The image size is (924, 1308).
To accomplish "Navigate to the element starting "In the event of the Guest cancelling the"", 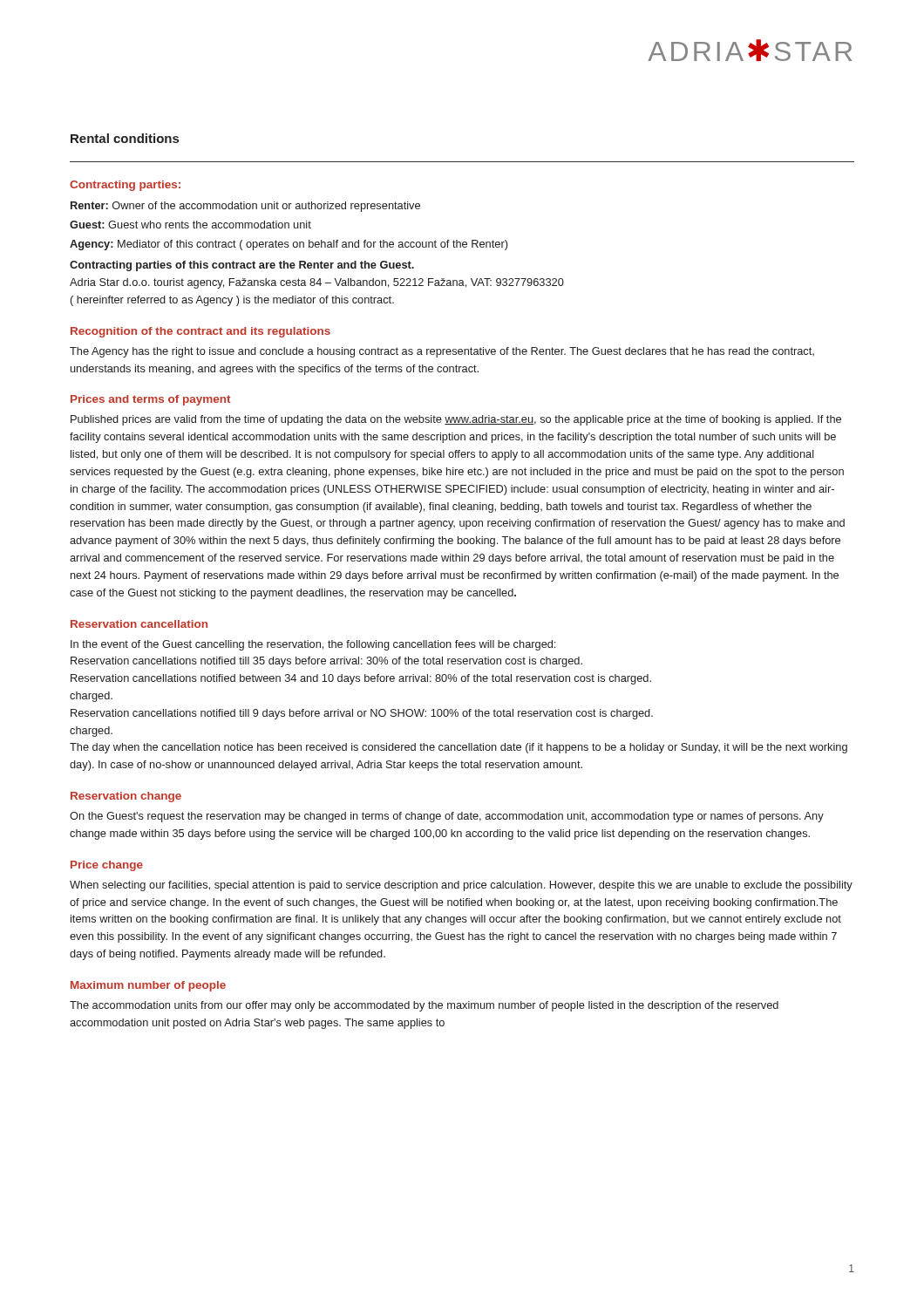I will [x=462, y=704].
